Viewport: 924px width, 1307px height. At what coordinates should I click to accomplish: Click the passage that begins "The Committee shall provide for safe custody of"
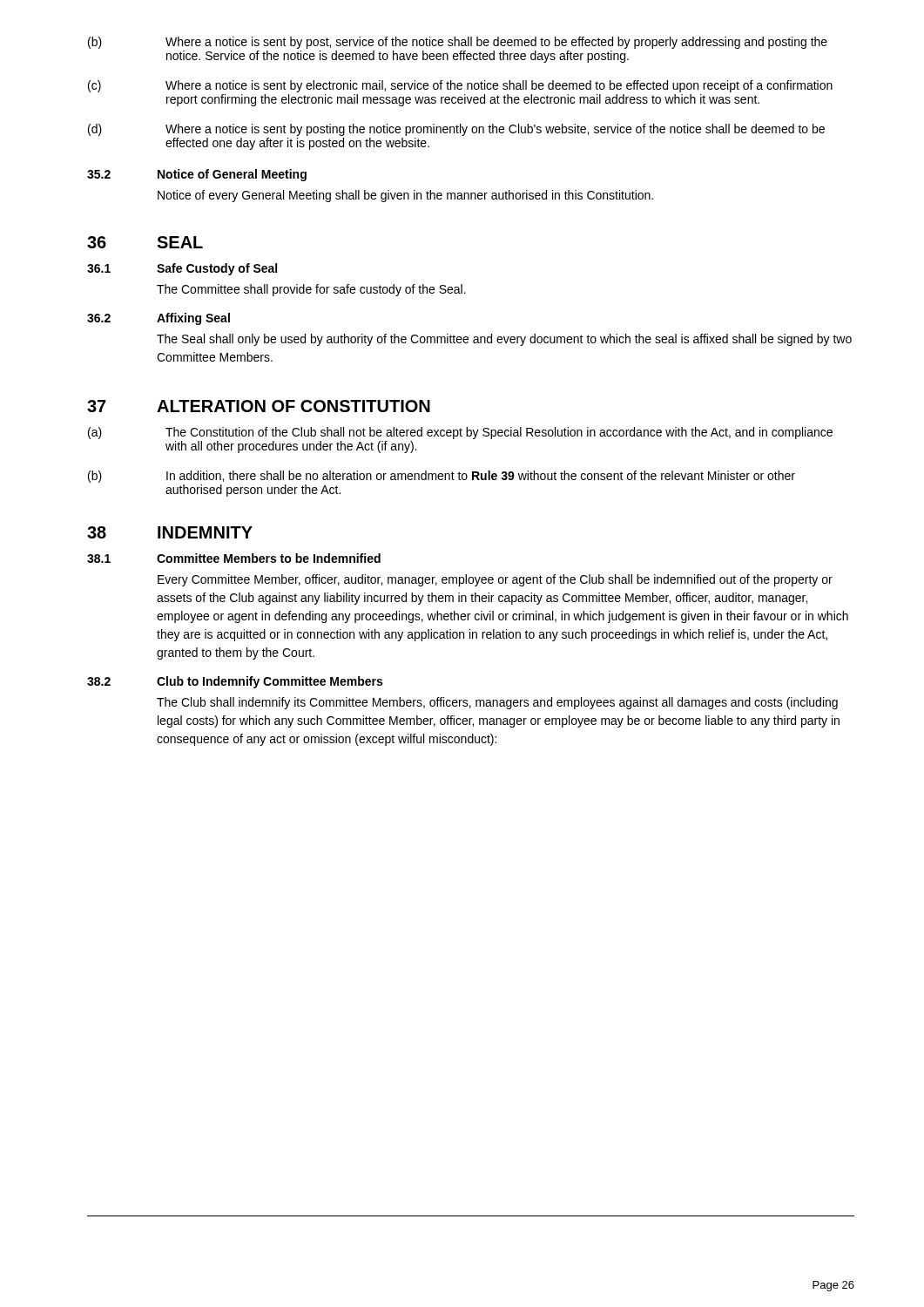tap(312, 289)
